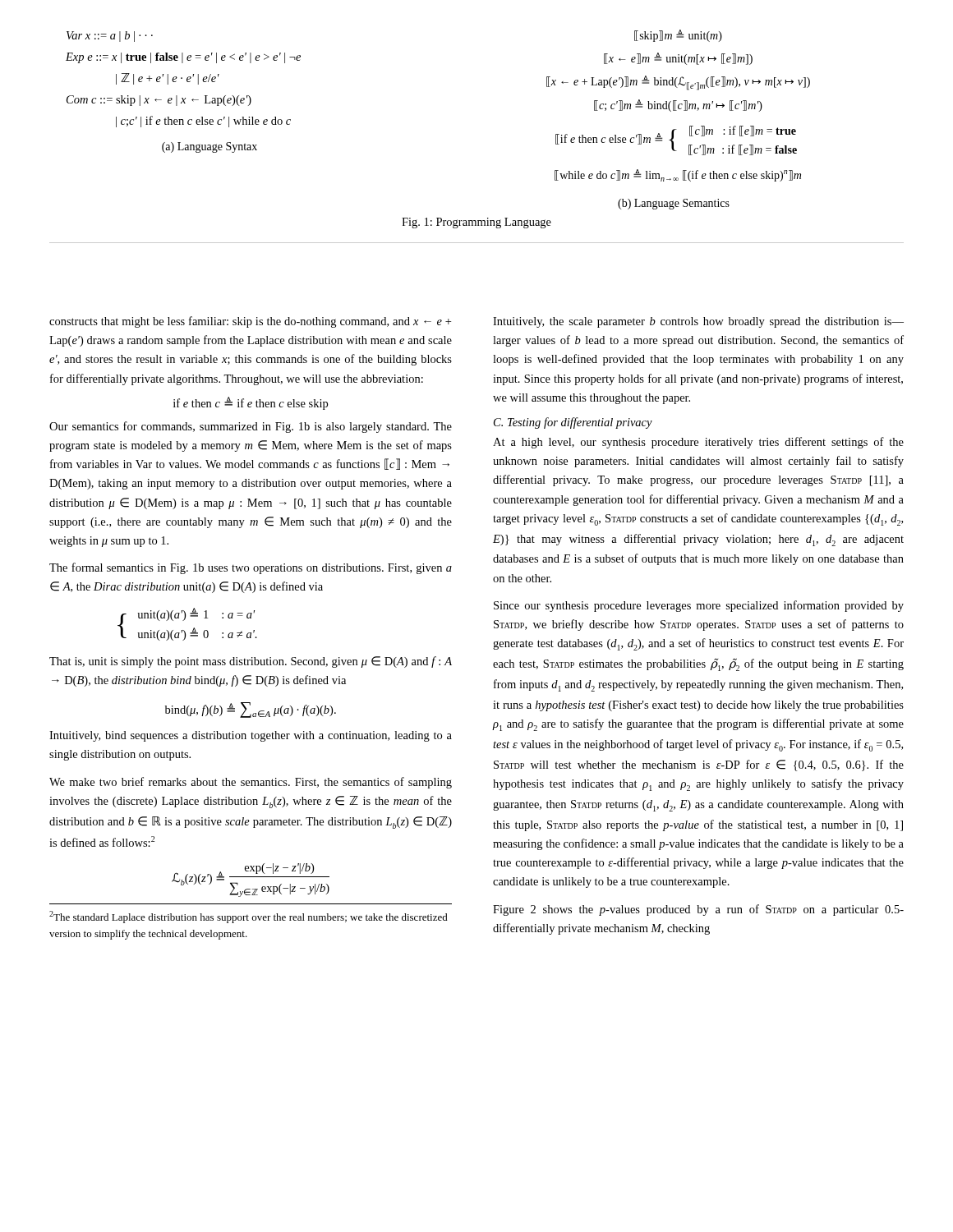Where is the passage that starts "At a high level, our synthesis"?
The height and width of the screenshot is (1232, 953).
[x=698, y=510]
